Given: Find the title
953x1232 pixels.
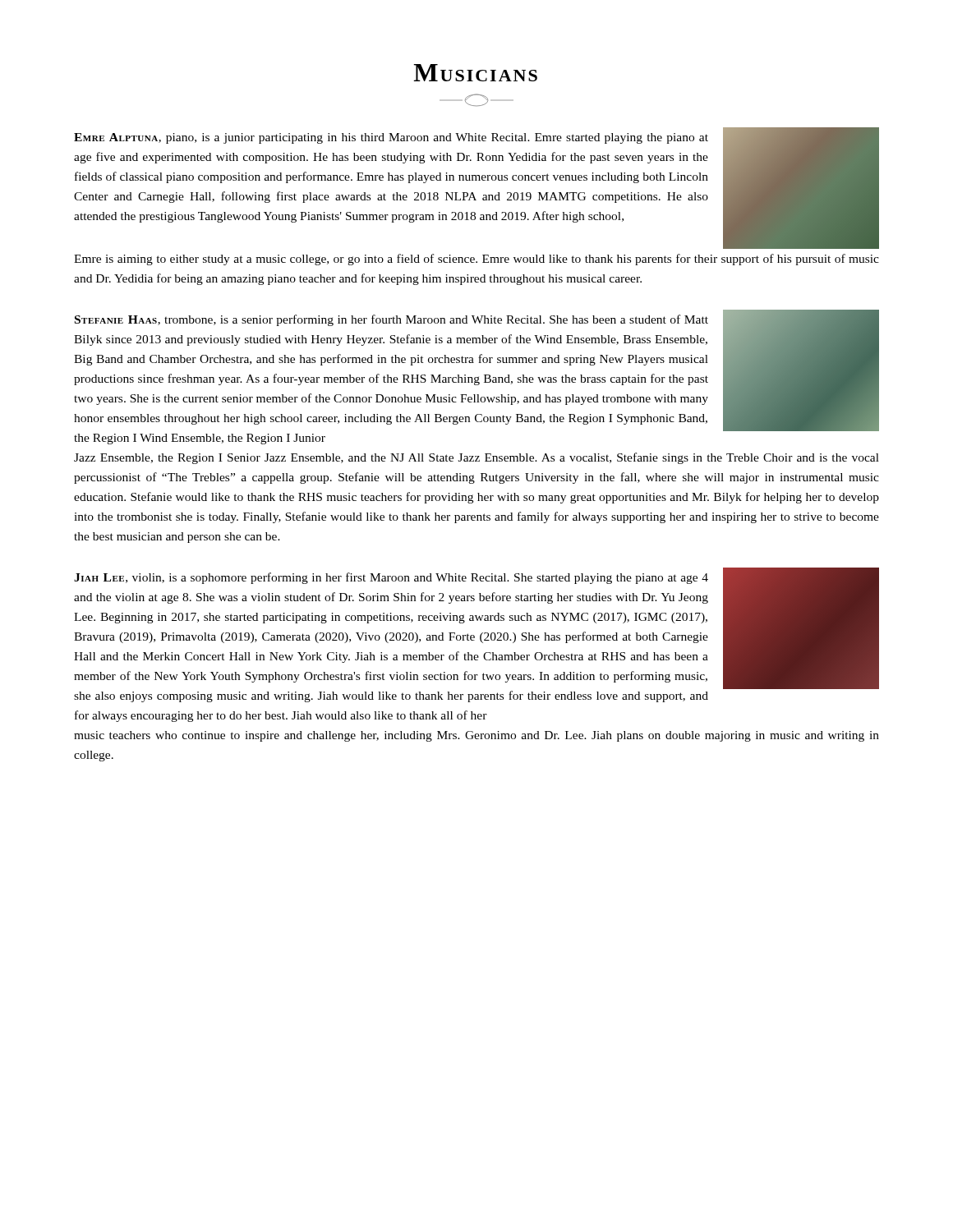Looking at the screenshot, I should (476, 85).
